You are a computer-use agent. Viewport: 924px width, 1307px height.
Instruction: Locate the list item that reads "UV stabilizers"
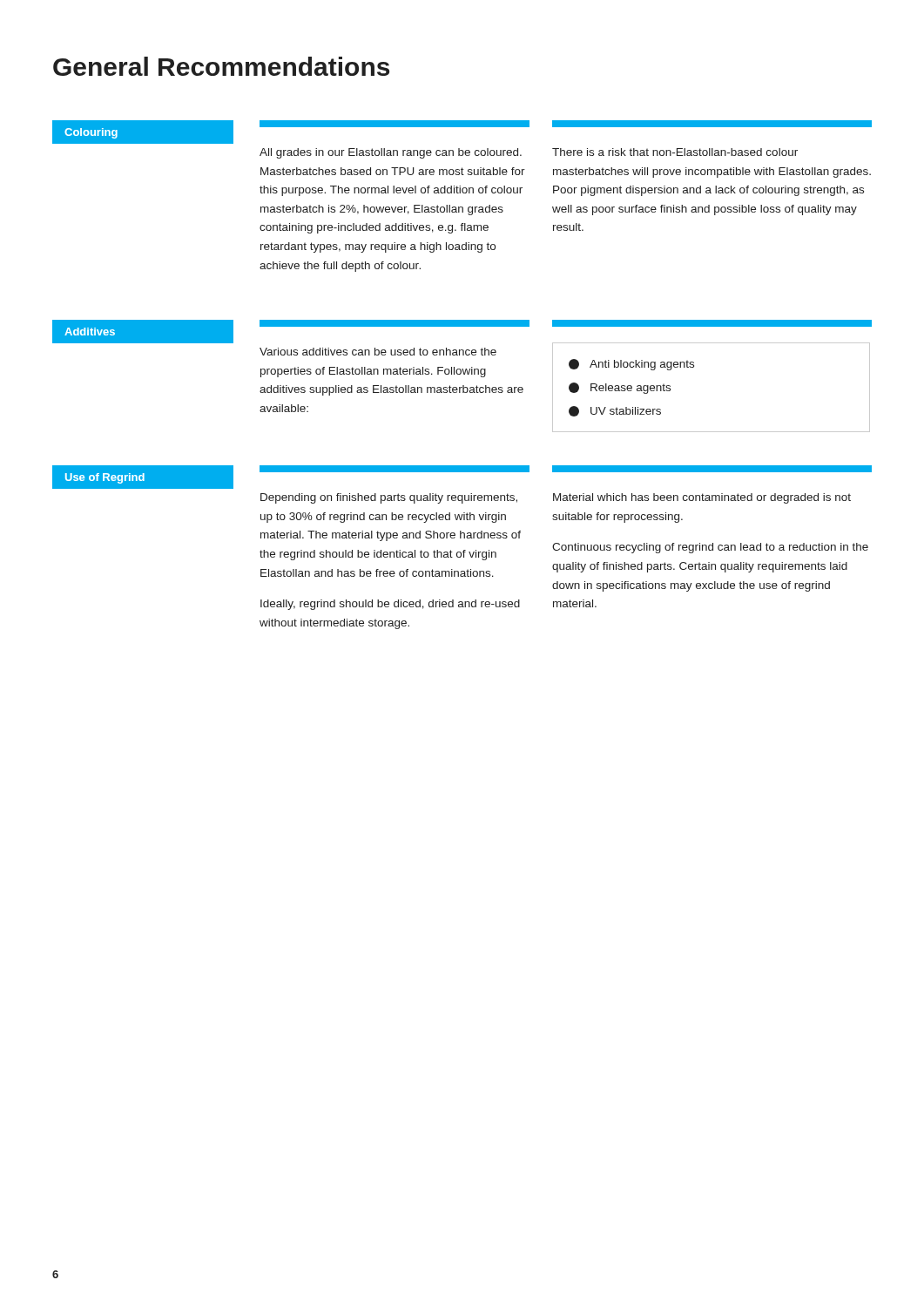(615, 411)
